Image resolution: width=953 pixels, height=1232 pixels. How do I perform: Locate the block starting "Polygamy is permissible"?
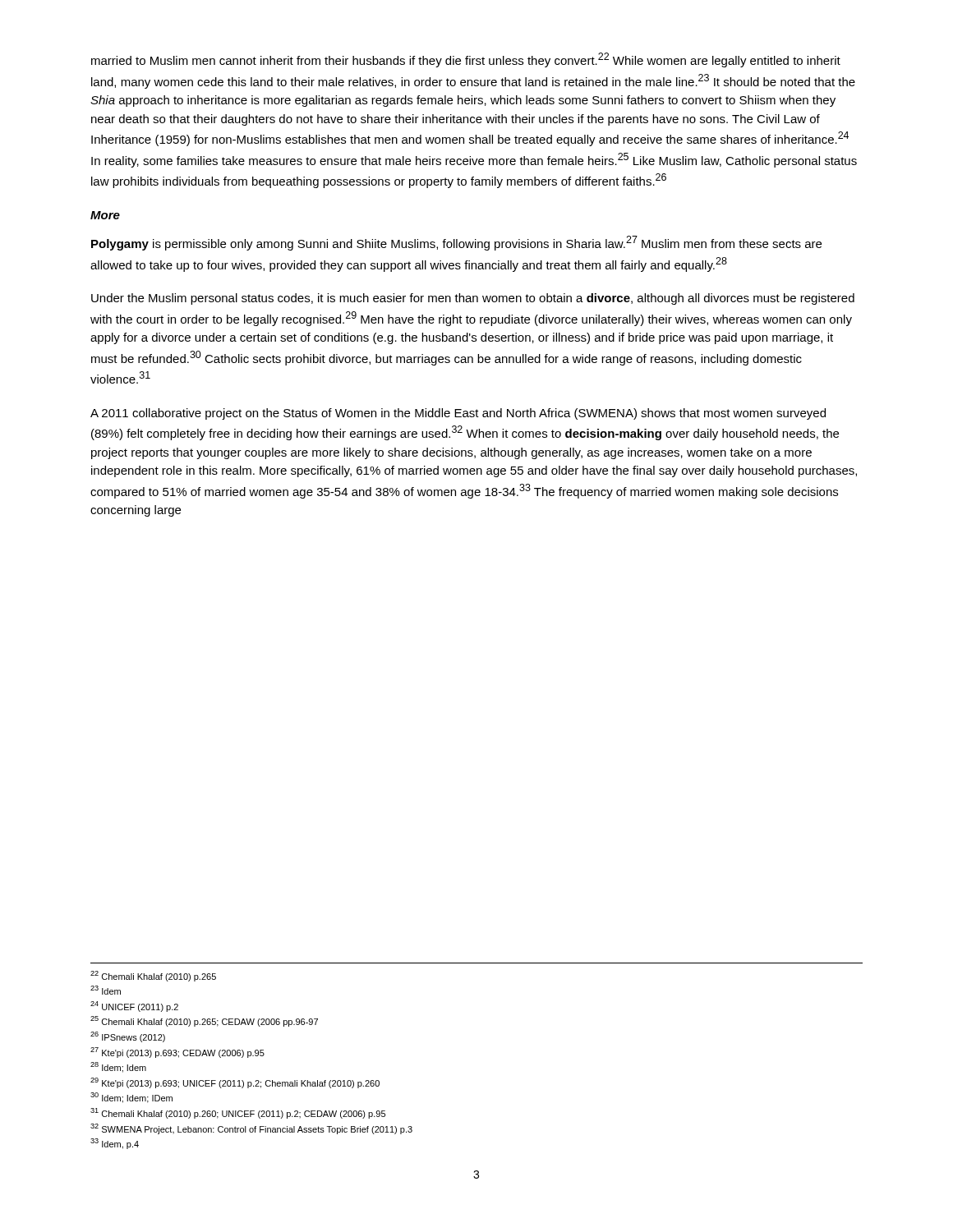click(456, 253)
